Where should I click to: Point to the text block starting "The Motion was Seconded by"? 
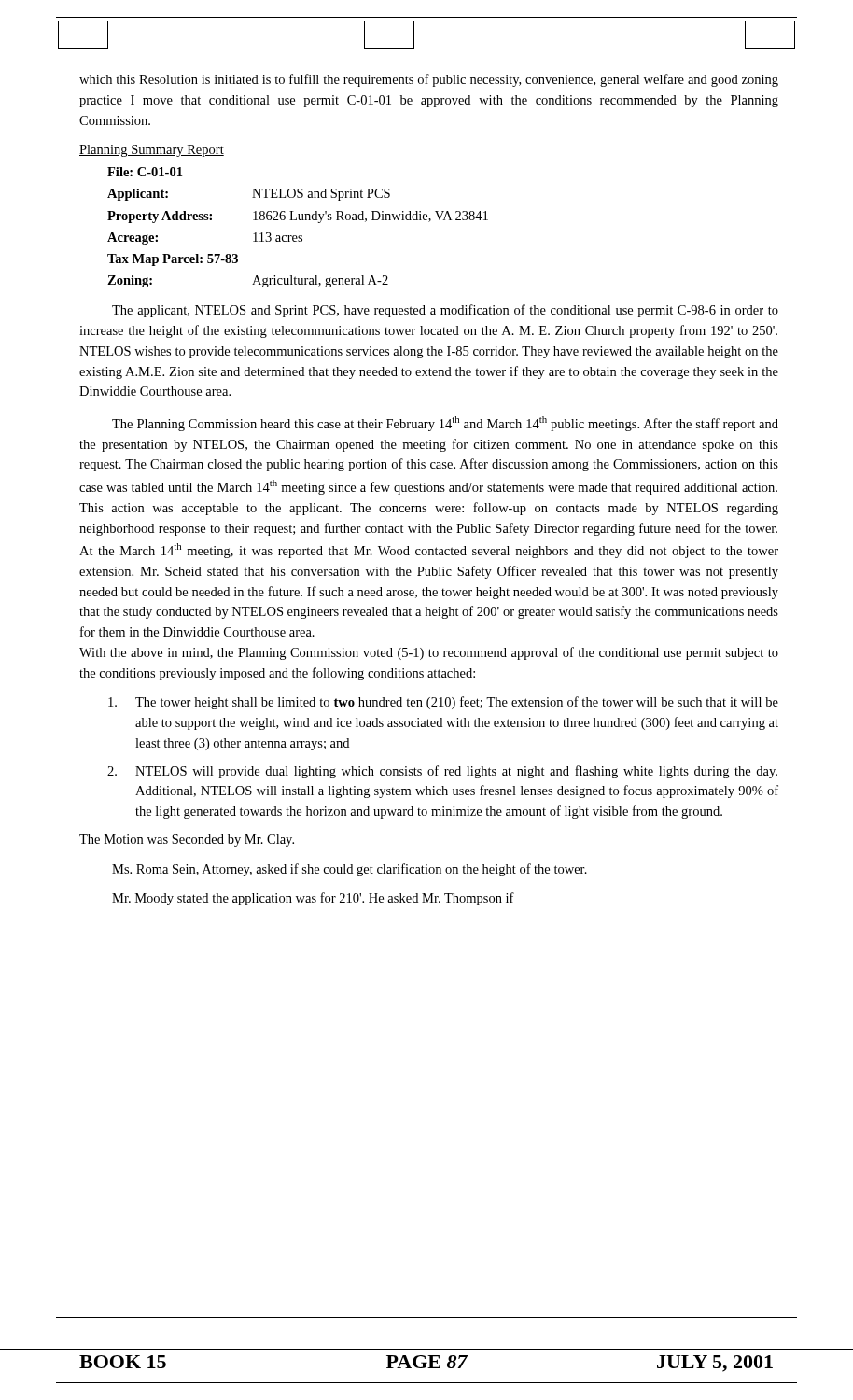(187, 839)
